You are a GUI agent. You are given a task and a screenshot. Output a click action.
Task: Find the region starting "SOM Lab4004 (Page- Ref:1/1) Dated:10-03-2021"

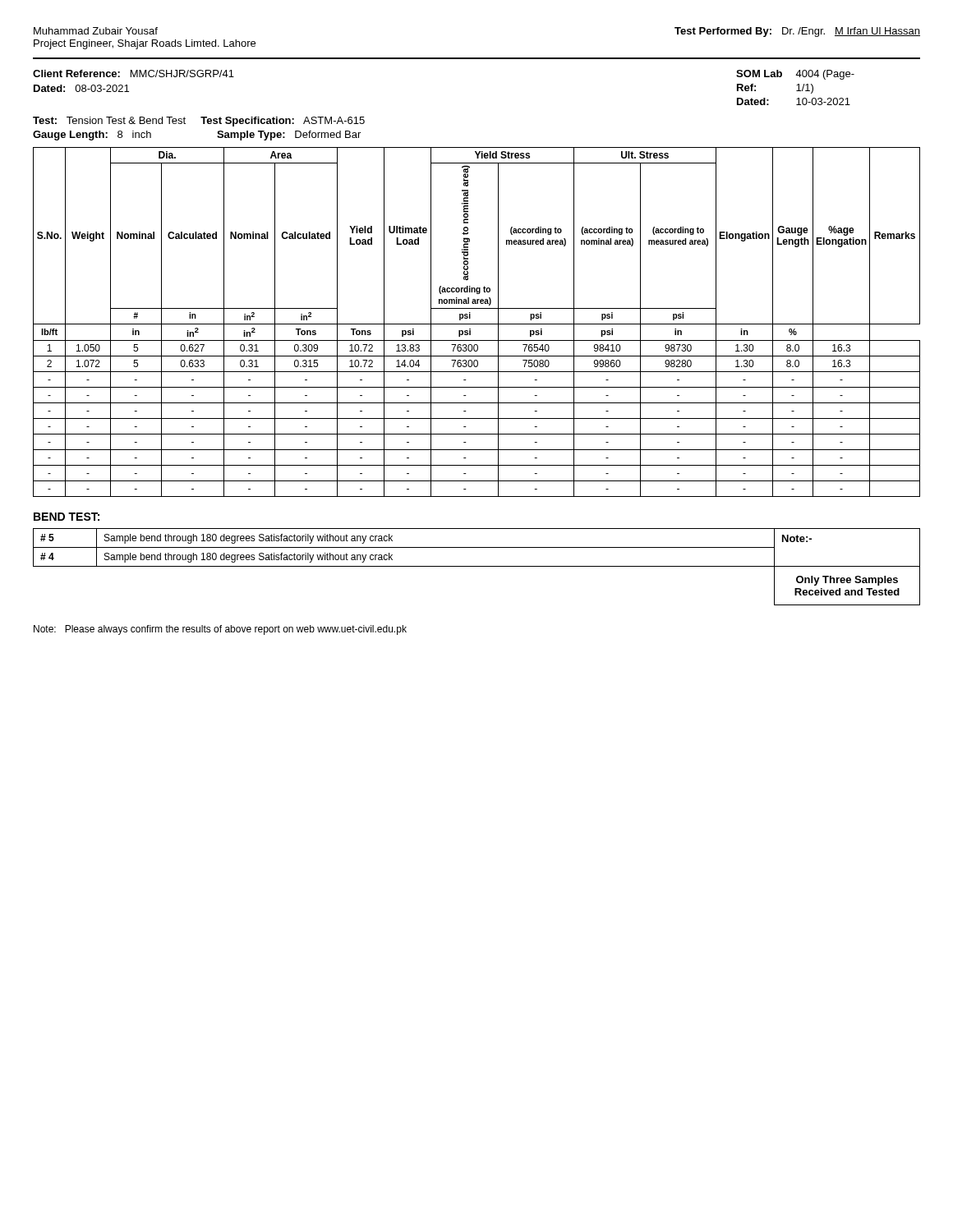point(795,87)
